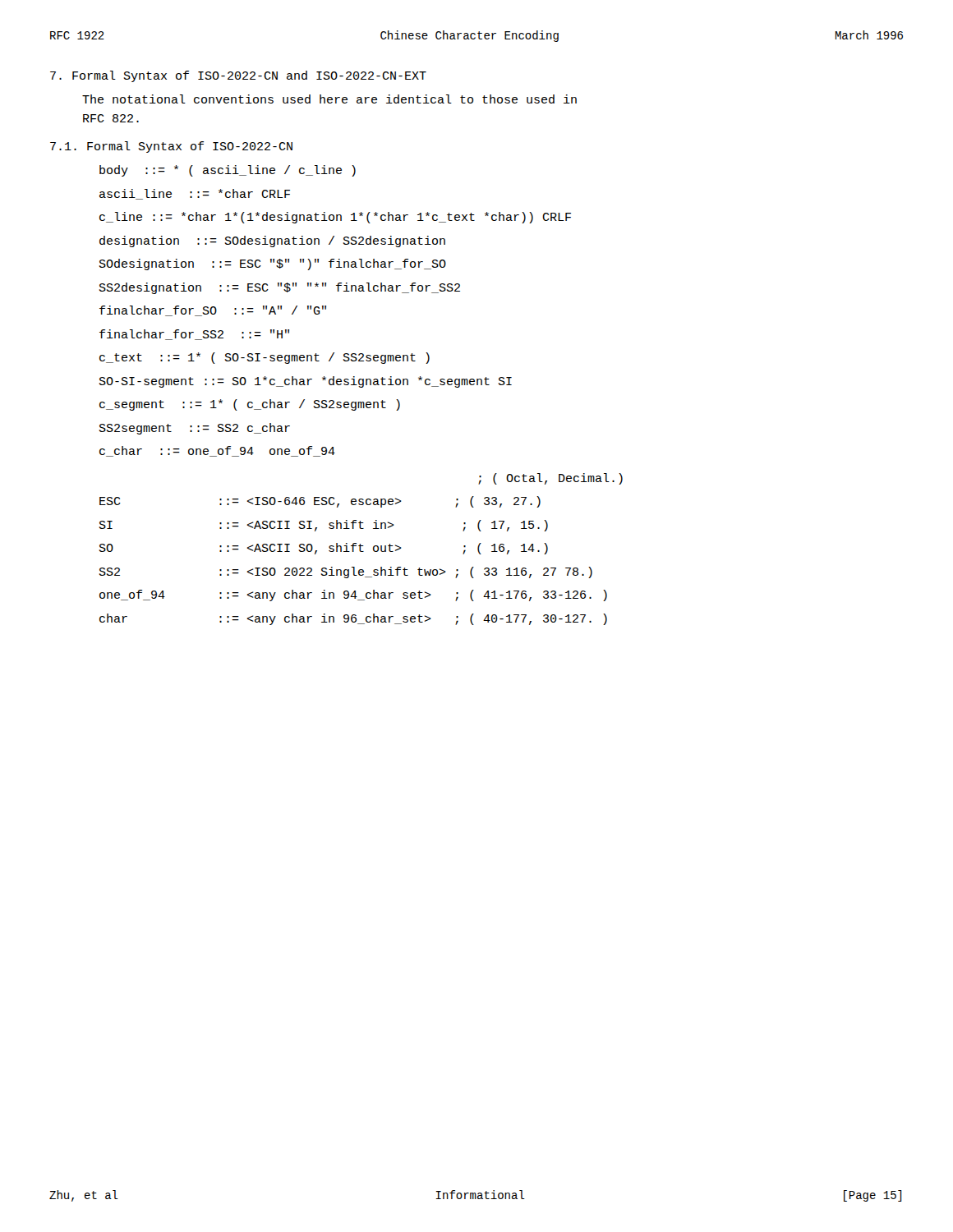Viewport: 953px width, 1232px height.
Task: Click on the text starting "c_text ::= 1* ("
Action: tap(265, 359)
